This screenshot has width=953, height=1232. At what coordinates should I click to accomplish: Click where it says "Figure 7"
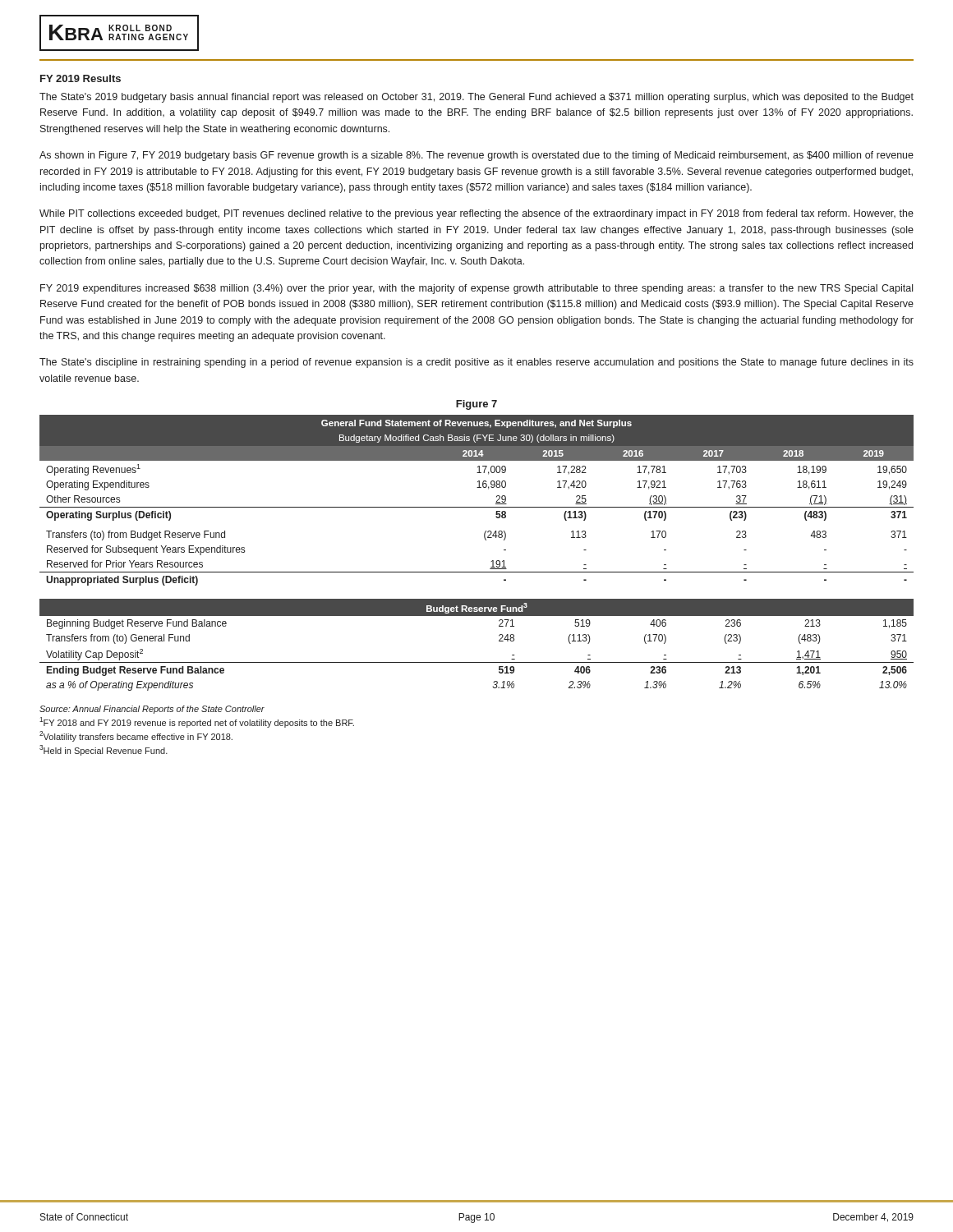pos(476,404)
